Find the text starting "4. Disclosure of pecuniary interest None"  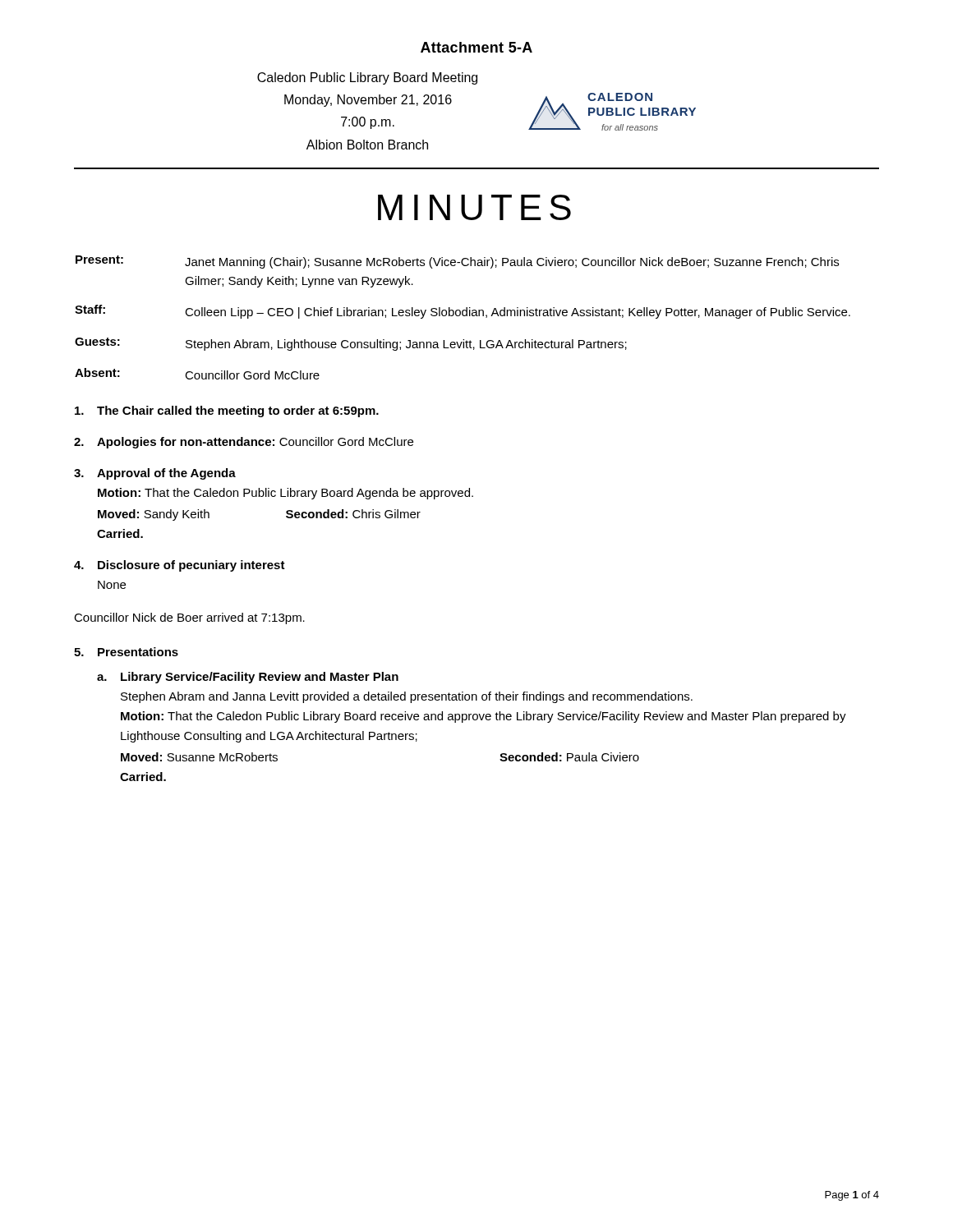[179, 575]
